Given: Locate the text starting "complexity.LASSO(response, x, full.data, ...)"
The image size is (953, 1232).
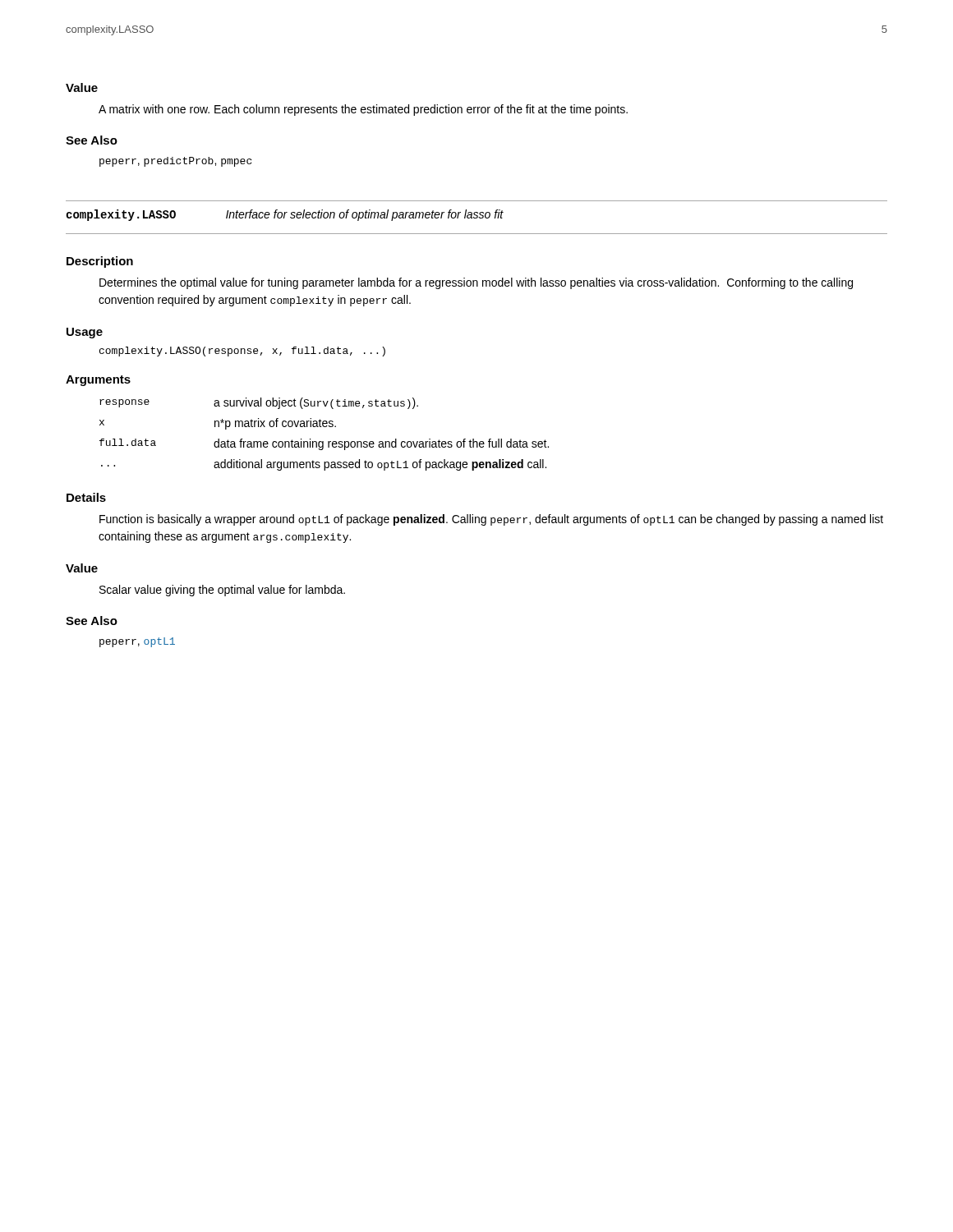Looking at the screenshot, I should click(x=243, y=351).
